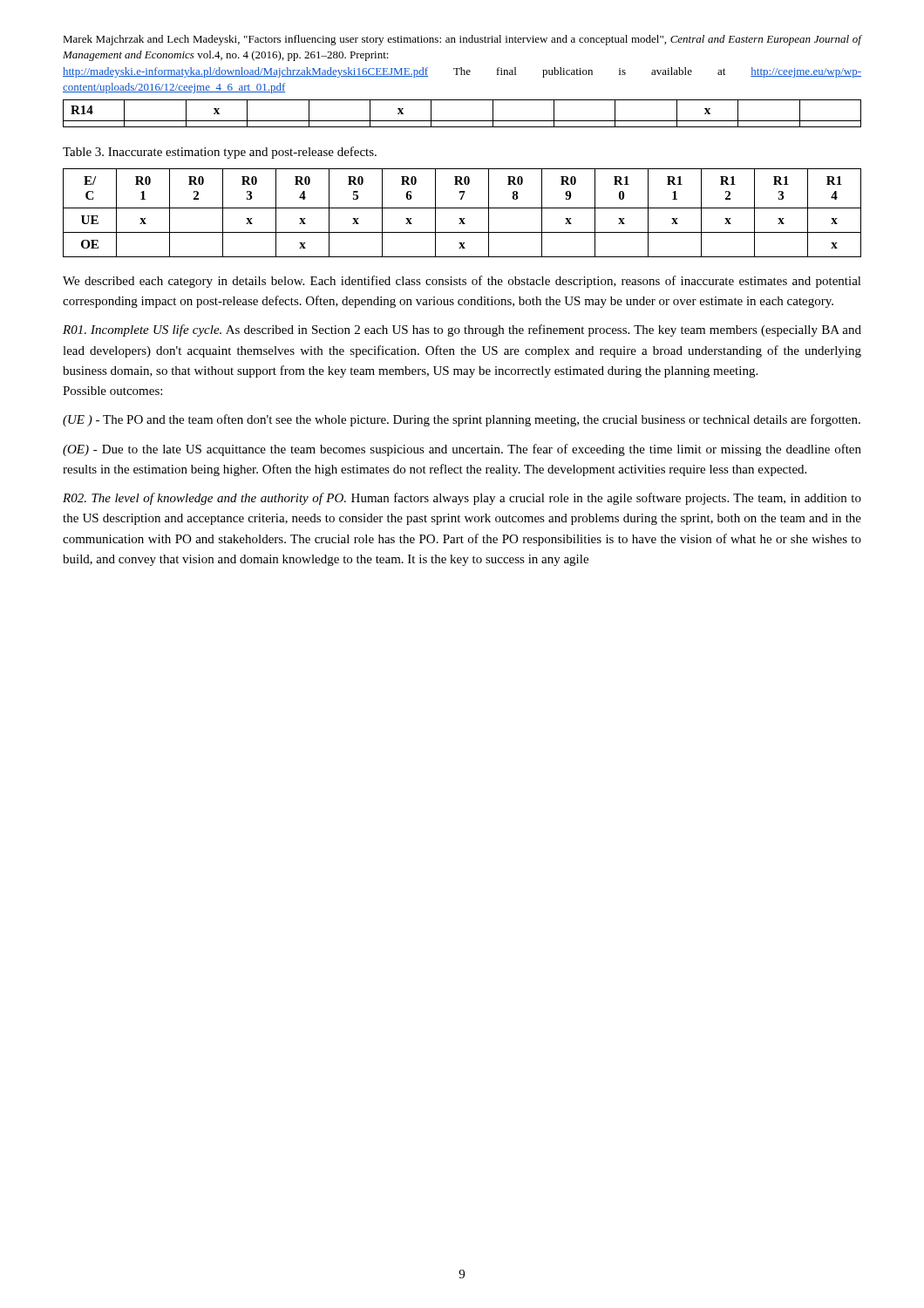Viewport: 924px width, 1308px height.
Task: Click on the text block with the text "We described each category in details below. Each"
Action: [462, 291]
